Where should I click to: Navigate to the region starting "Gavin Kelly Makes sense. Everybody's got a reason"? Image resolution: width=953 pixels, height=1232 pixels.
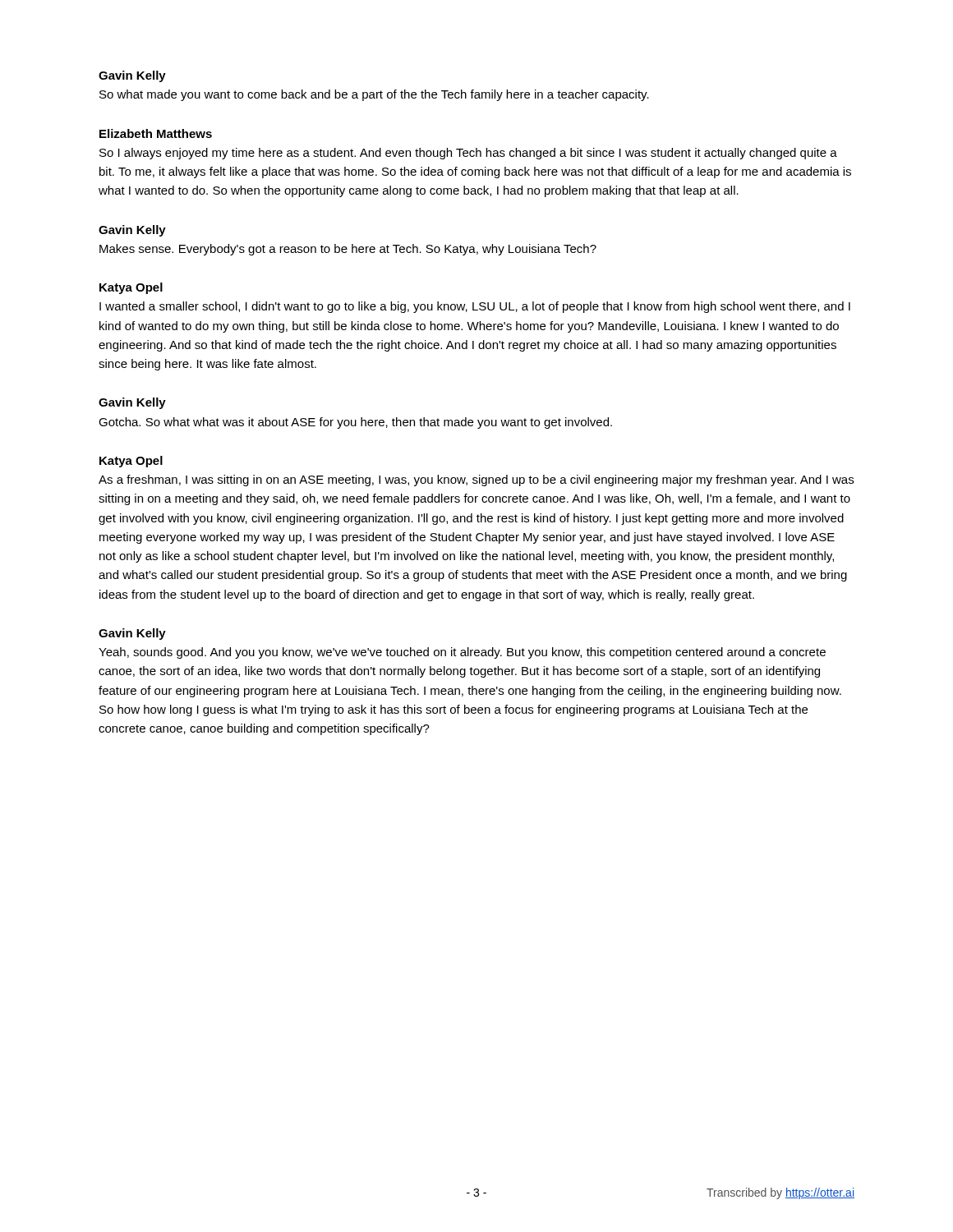[476, 239]
